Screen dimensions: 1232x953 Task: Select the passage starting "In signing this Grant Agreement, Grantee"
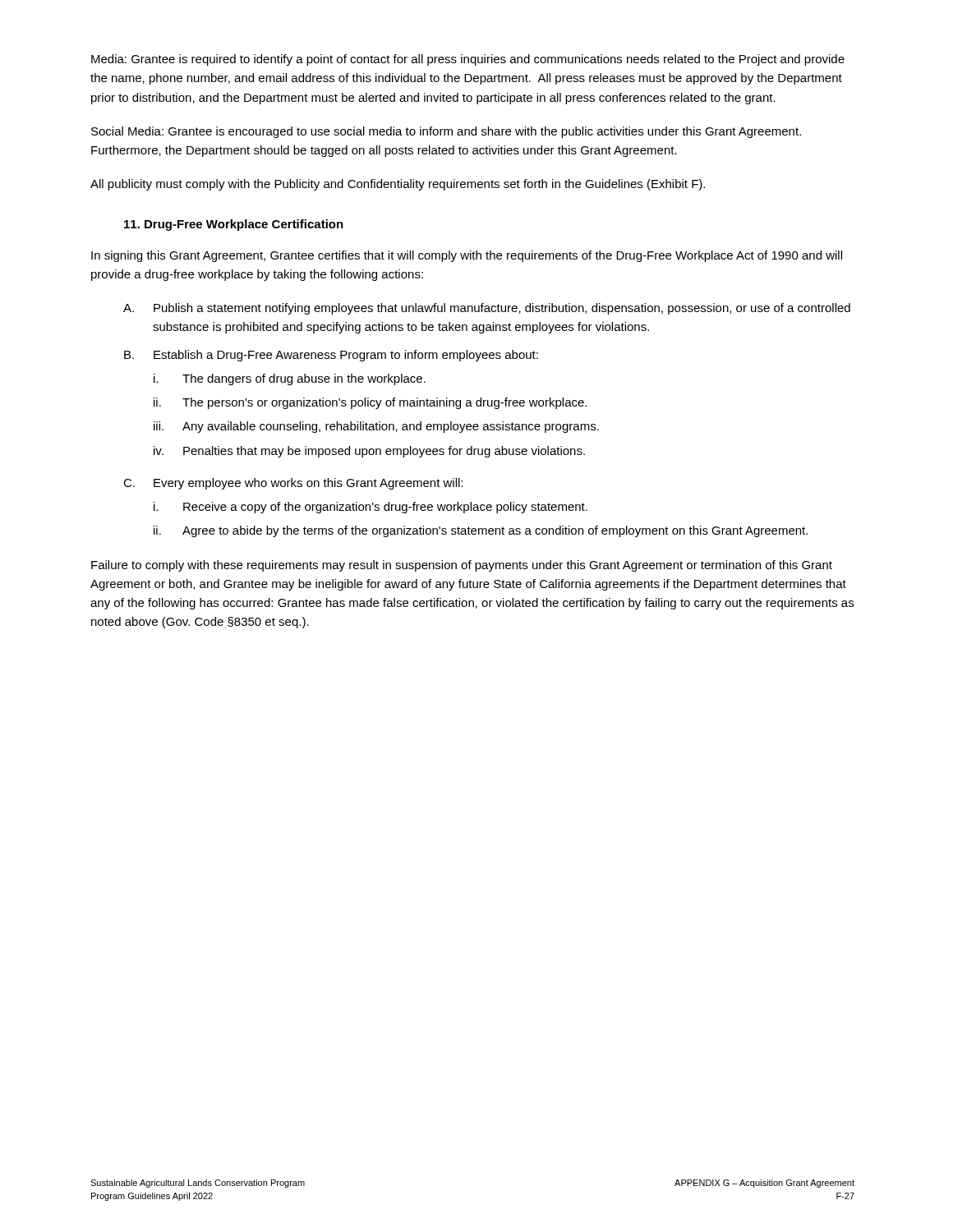click(x=467, y=264)
